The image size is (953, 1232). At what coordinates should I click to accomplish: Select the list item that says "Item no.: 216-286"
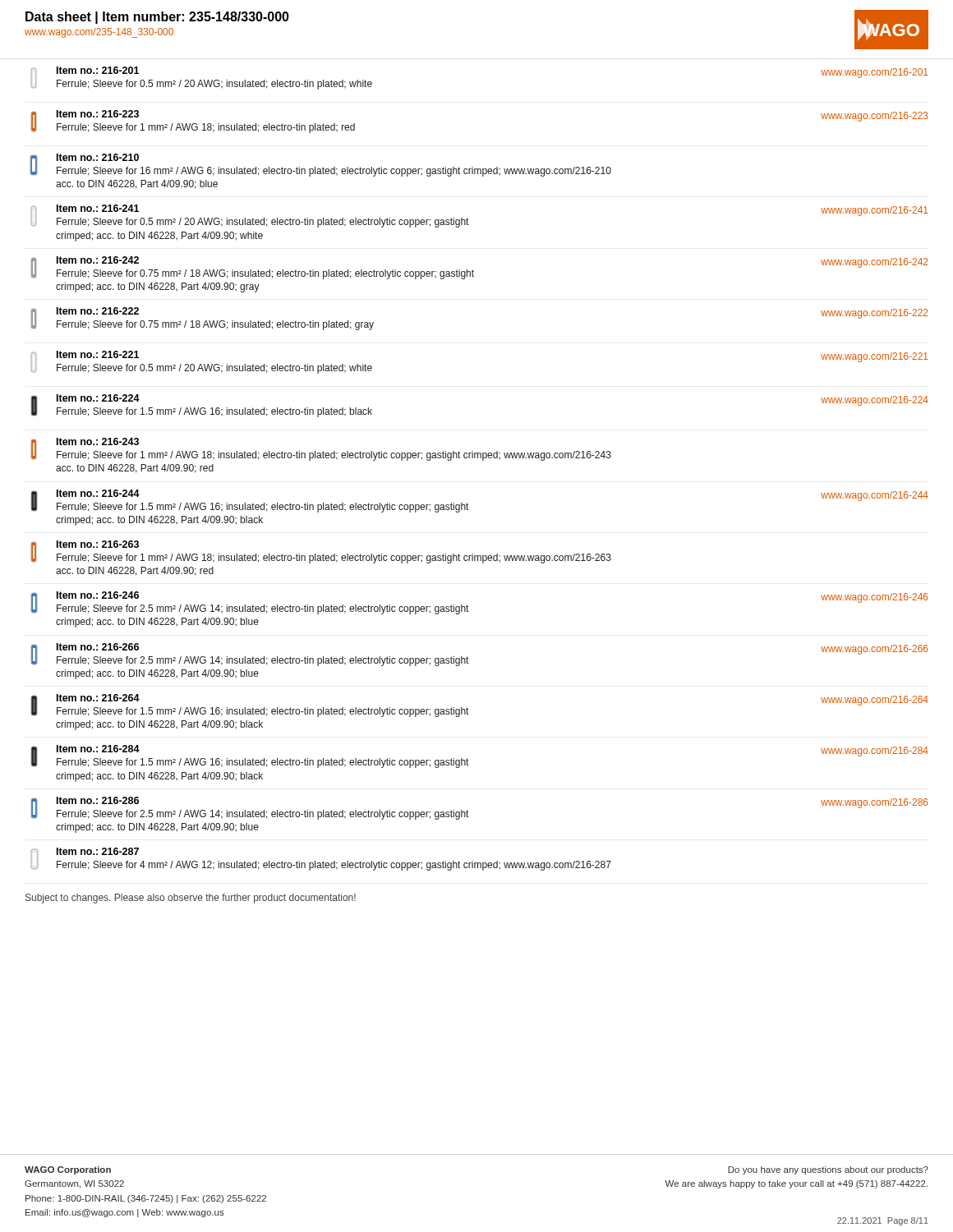tap(476, 814)
